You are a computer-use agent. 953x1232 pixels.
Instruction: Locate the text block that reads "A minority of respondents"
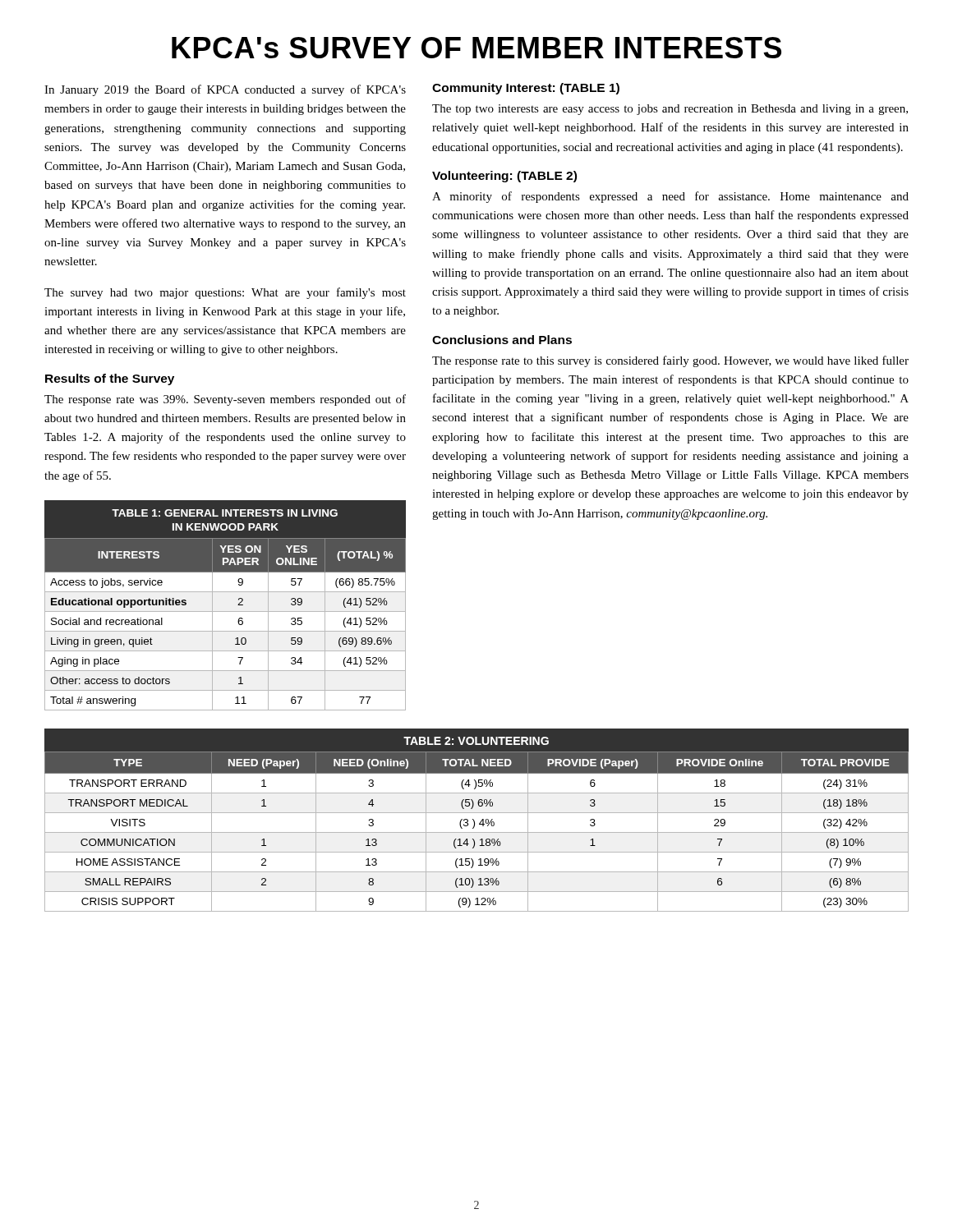670,254
